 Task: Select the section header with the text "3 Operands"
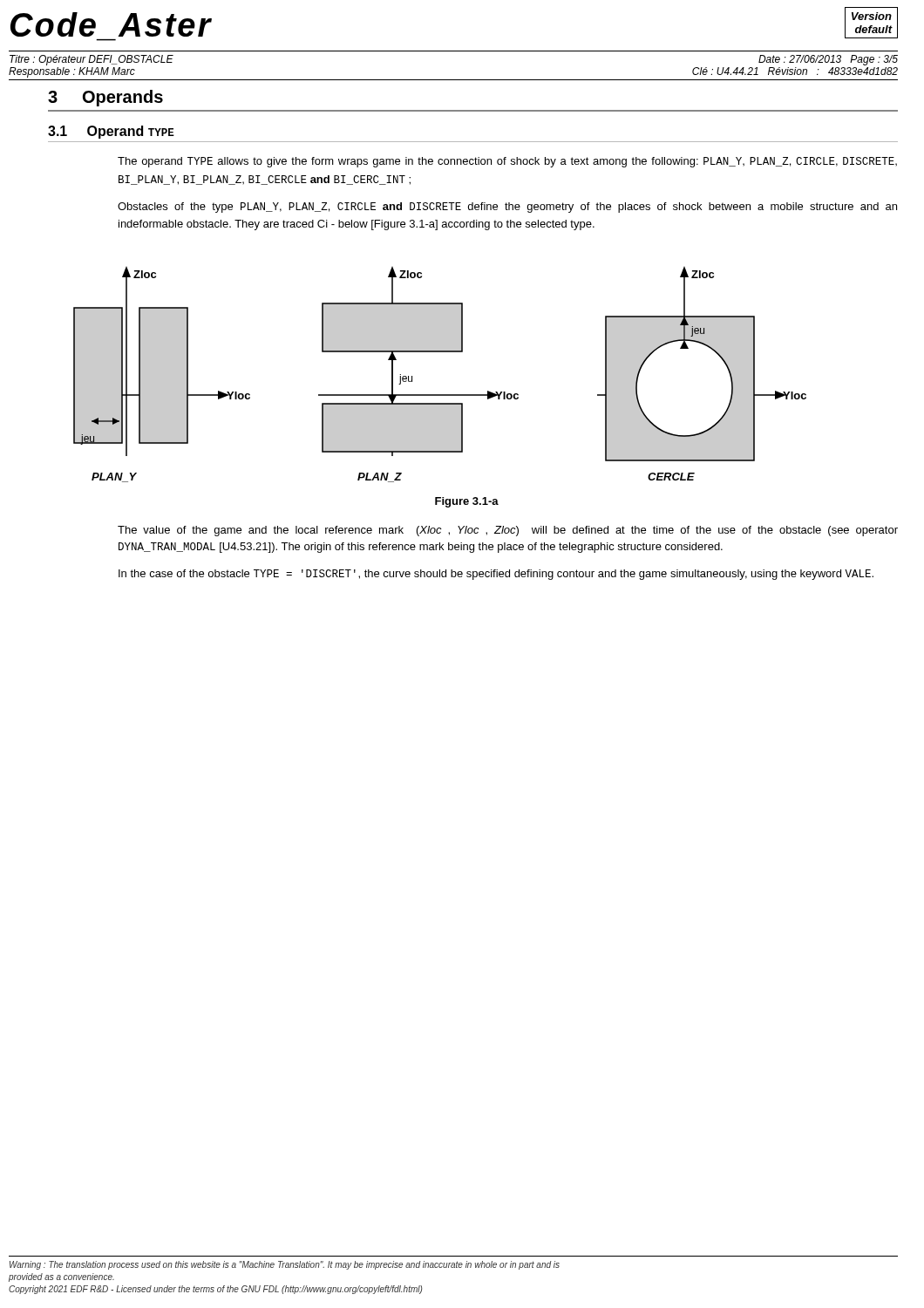click(x=106, y=97)
